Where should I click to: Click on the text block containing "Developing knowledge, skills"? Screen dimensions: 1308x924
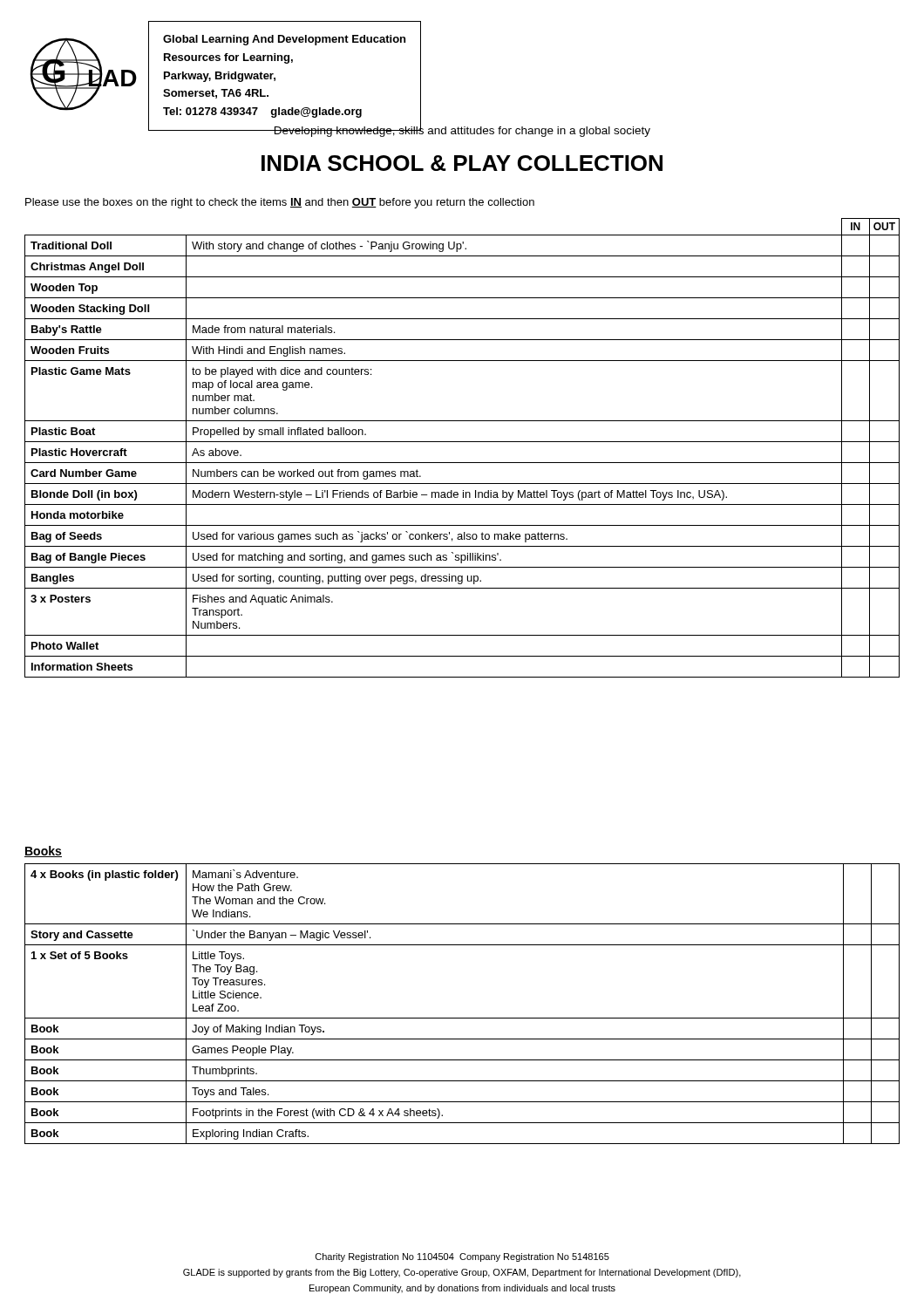[462, 130]
